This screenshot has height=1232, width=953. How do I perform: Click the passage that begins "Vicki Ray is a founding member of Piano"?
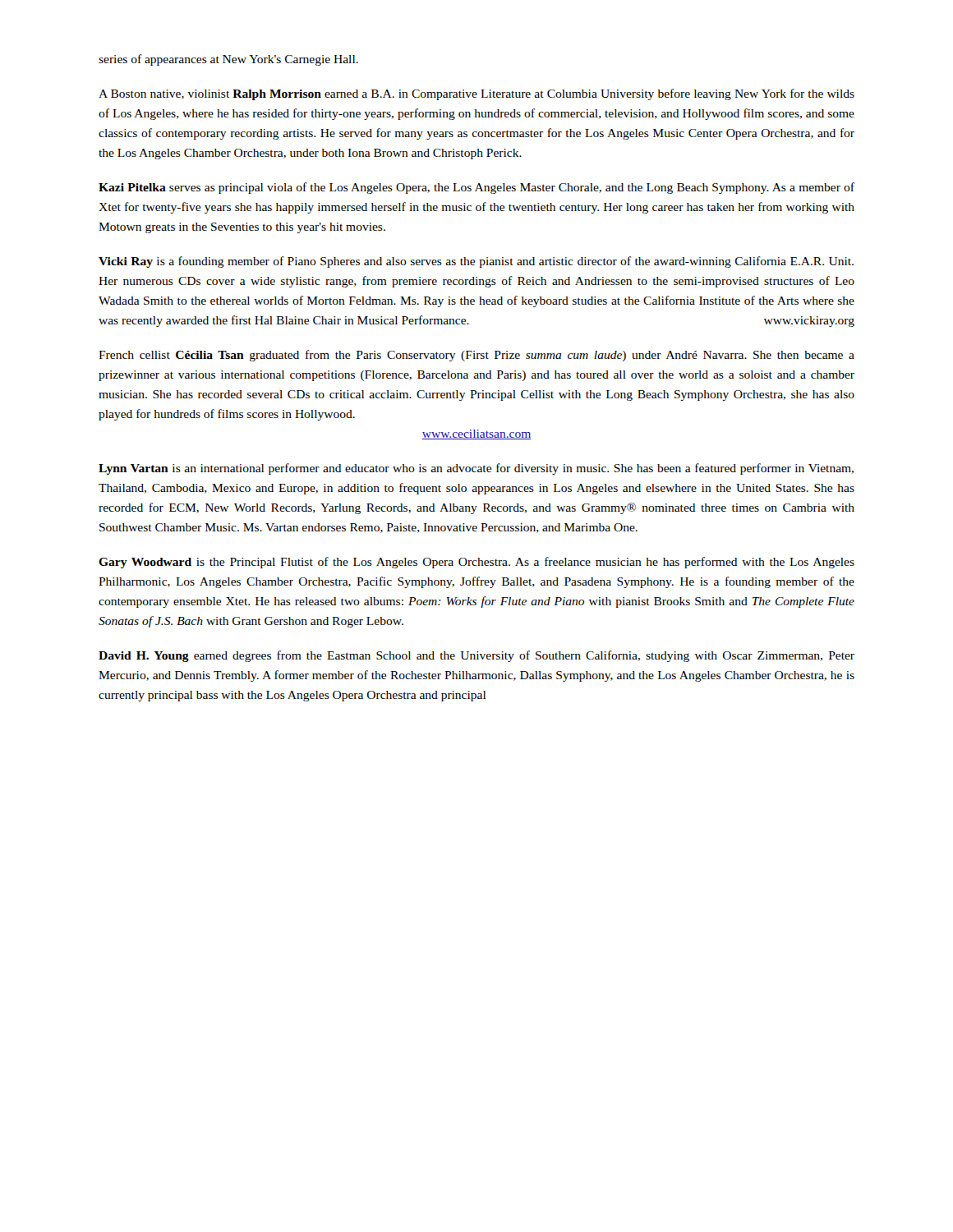pyautogui.click(x=476, y=291)
